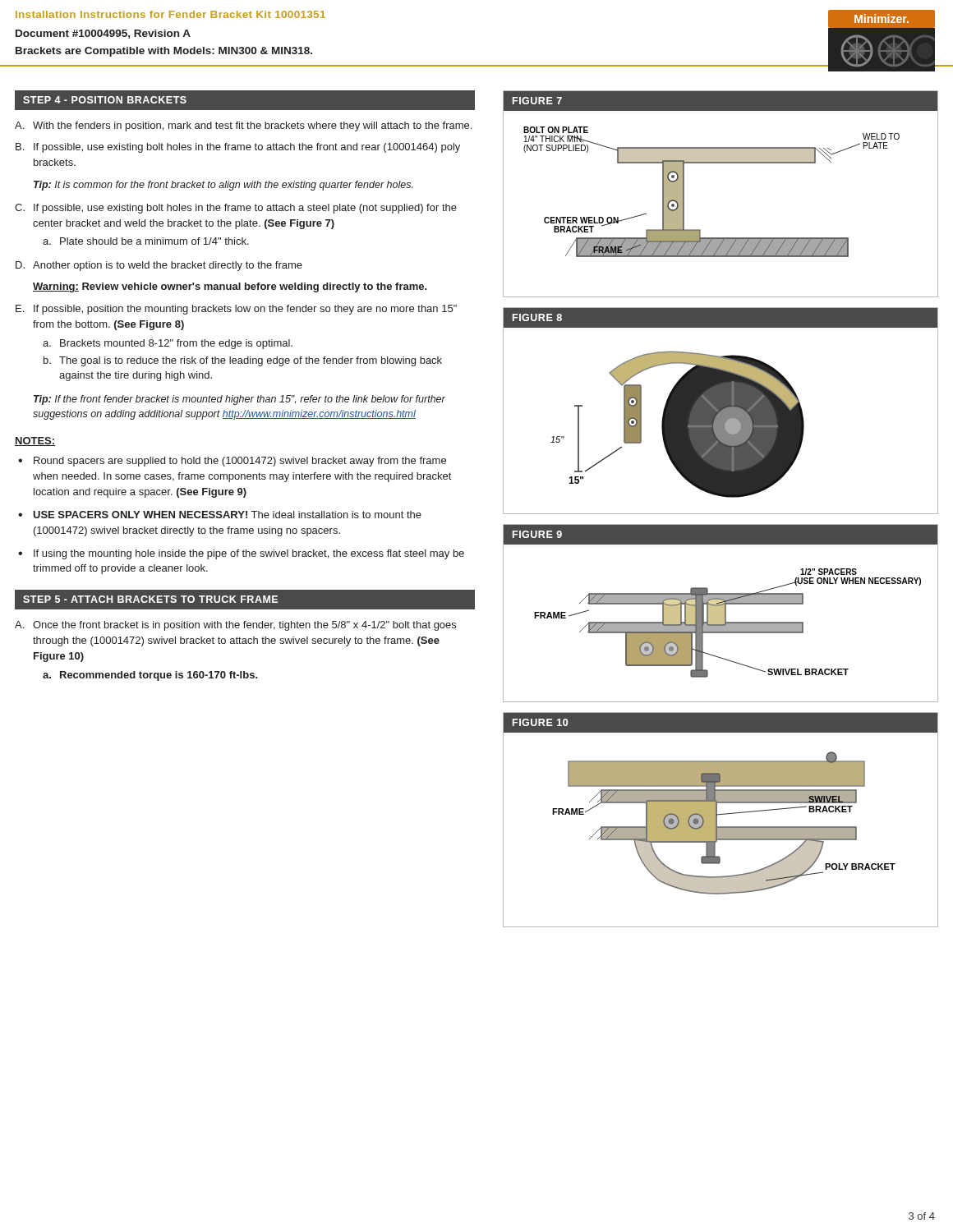This screenshot has width=953, height=1232.
Task: Locate the text block that reads "Tip: It is common for the front bracket"
Action: click(x=223, y=184)
